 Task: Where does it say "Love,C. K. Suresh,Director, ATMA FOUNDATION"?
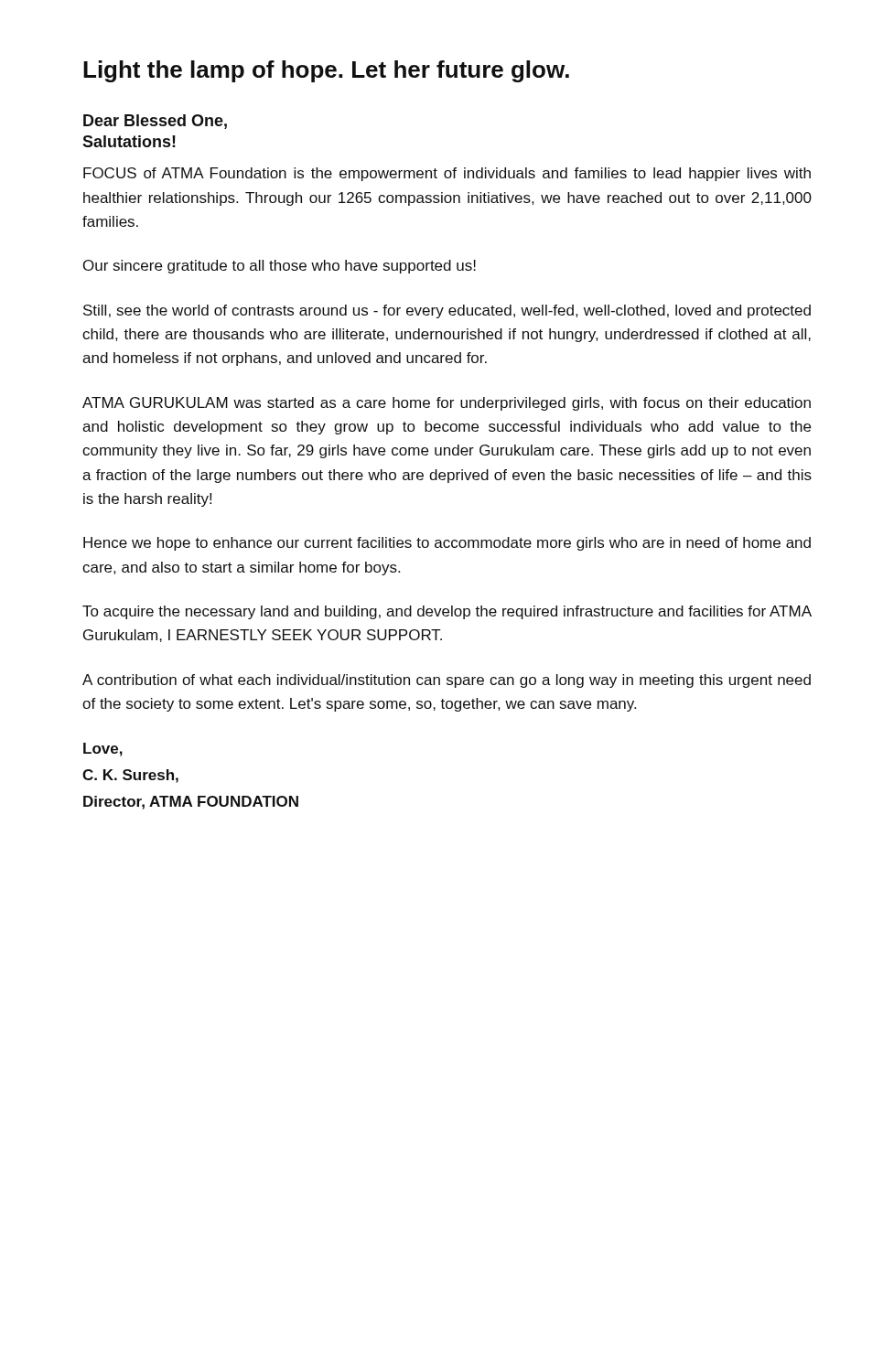(x=103, y=750)
